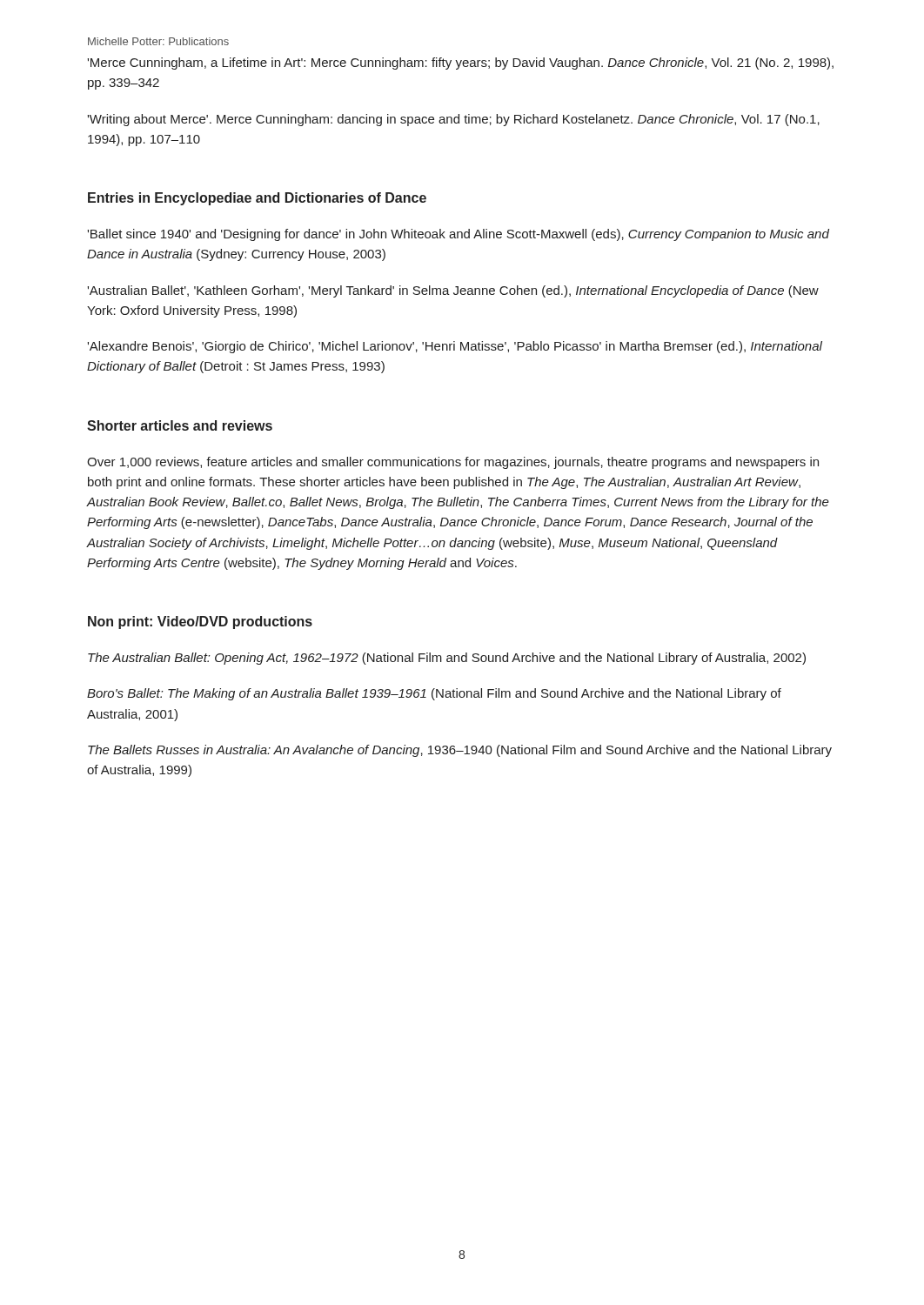Click on the list item containing "Boro's Ballet: The Making of"
The width and height of the screenshot is (924, 1305).
pyautogui.click(x=434, y=703)
